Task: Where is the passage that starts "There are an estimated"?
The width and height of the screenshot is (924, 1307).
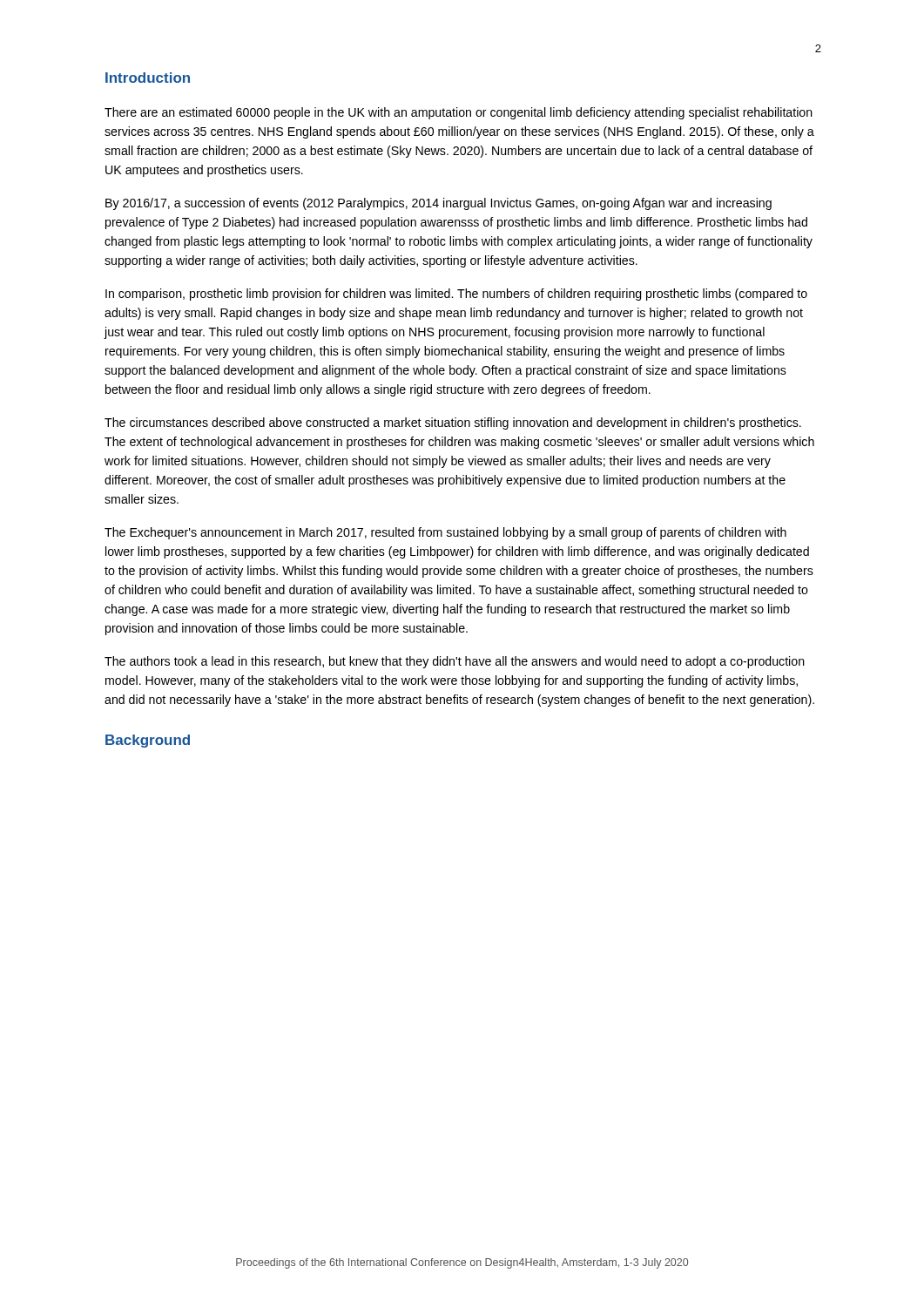Action: coord(459,141)
